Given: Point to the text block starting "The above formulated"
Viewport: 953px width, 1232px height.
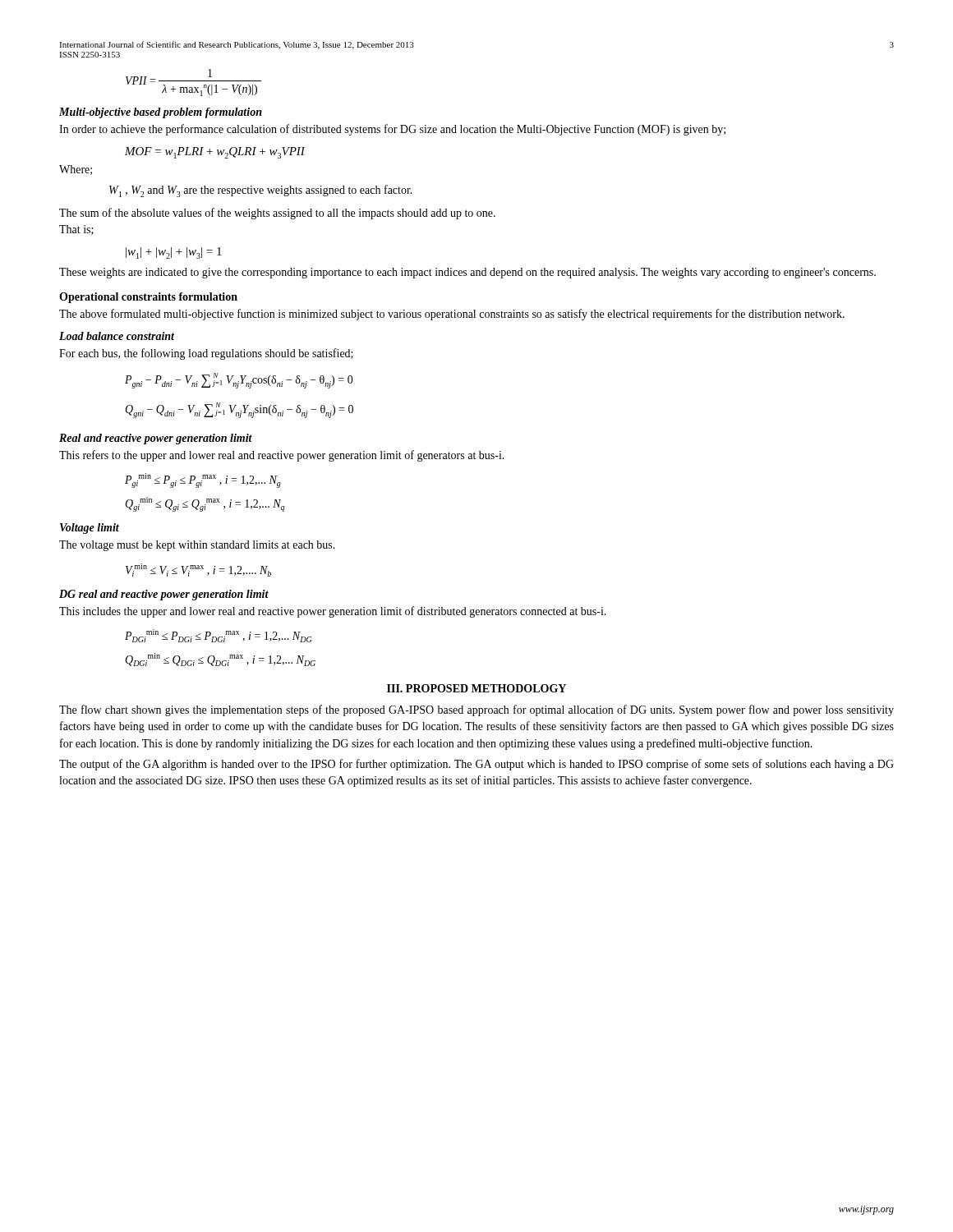Looking at the screenshot, I should tap(476, 315).
